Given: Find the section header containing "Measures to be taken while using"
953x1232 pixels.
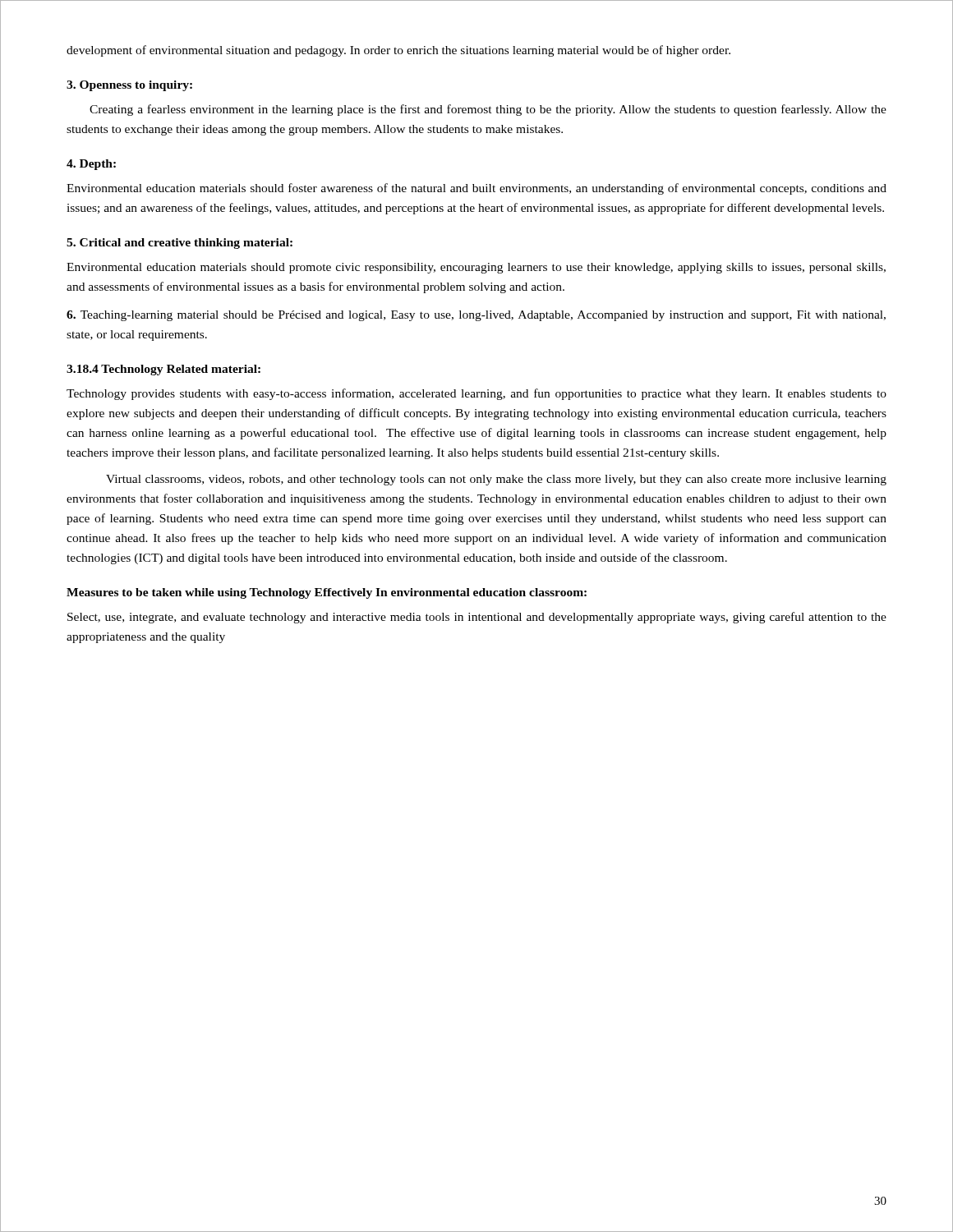Looking at the screenshot, I should pyautogui.click(x=327, y=592).
